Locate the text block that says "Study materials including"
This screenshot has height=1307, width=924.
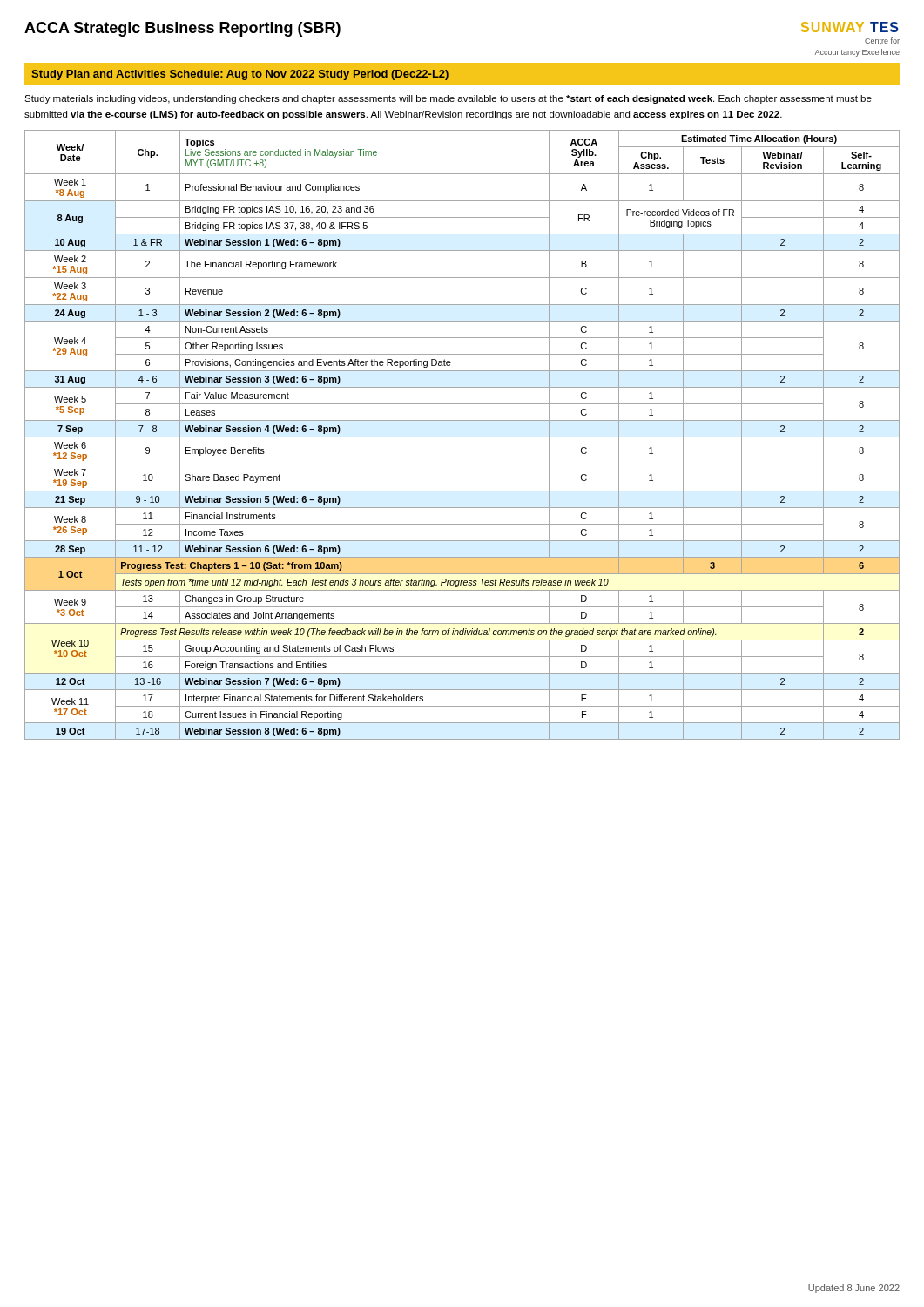(x=448, y=107)
